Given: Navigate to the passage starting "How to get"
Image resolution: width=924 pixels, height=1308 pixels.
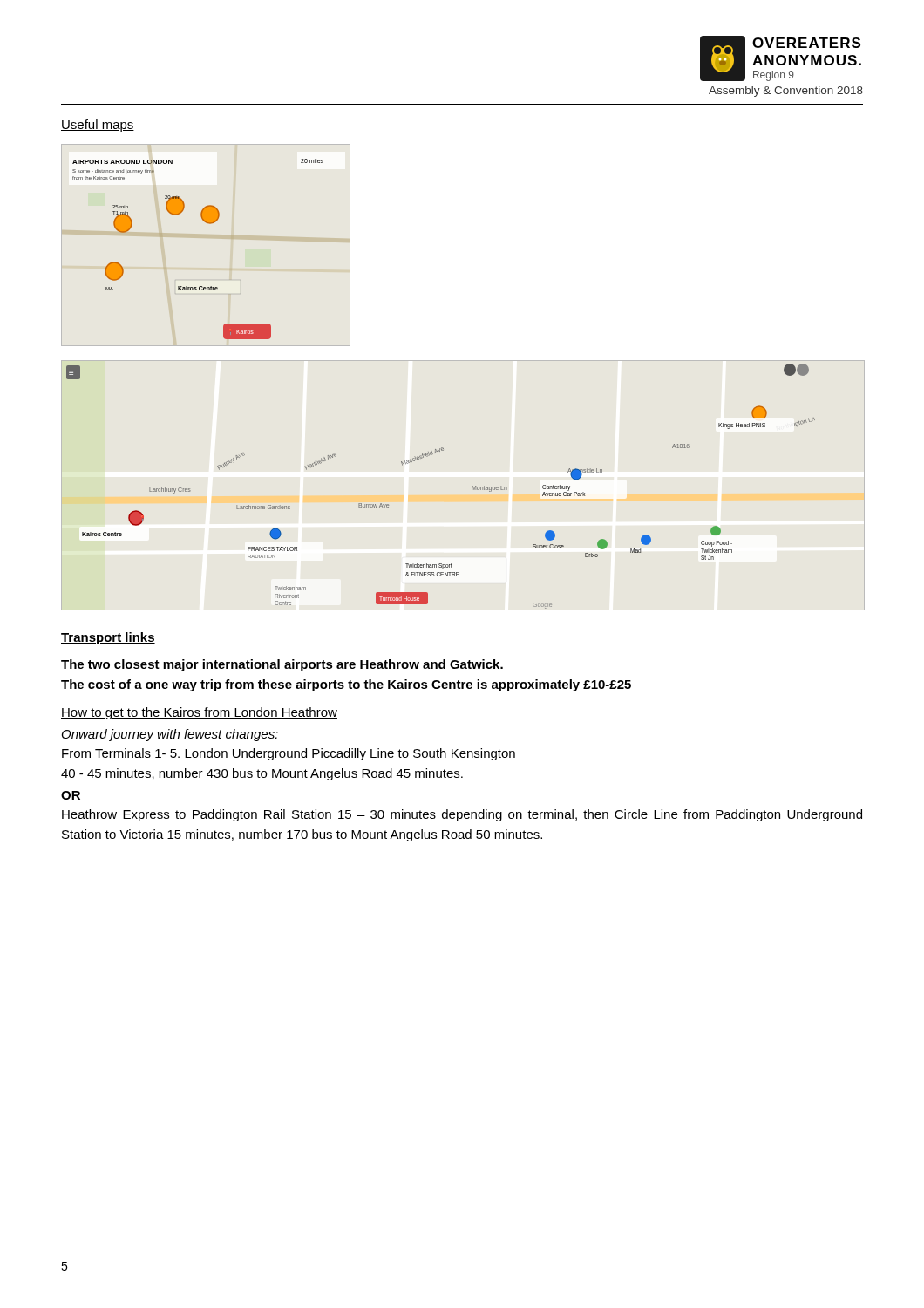Looking at the screenshot, I should [x=199, y=712].
